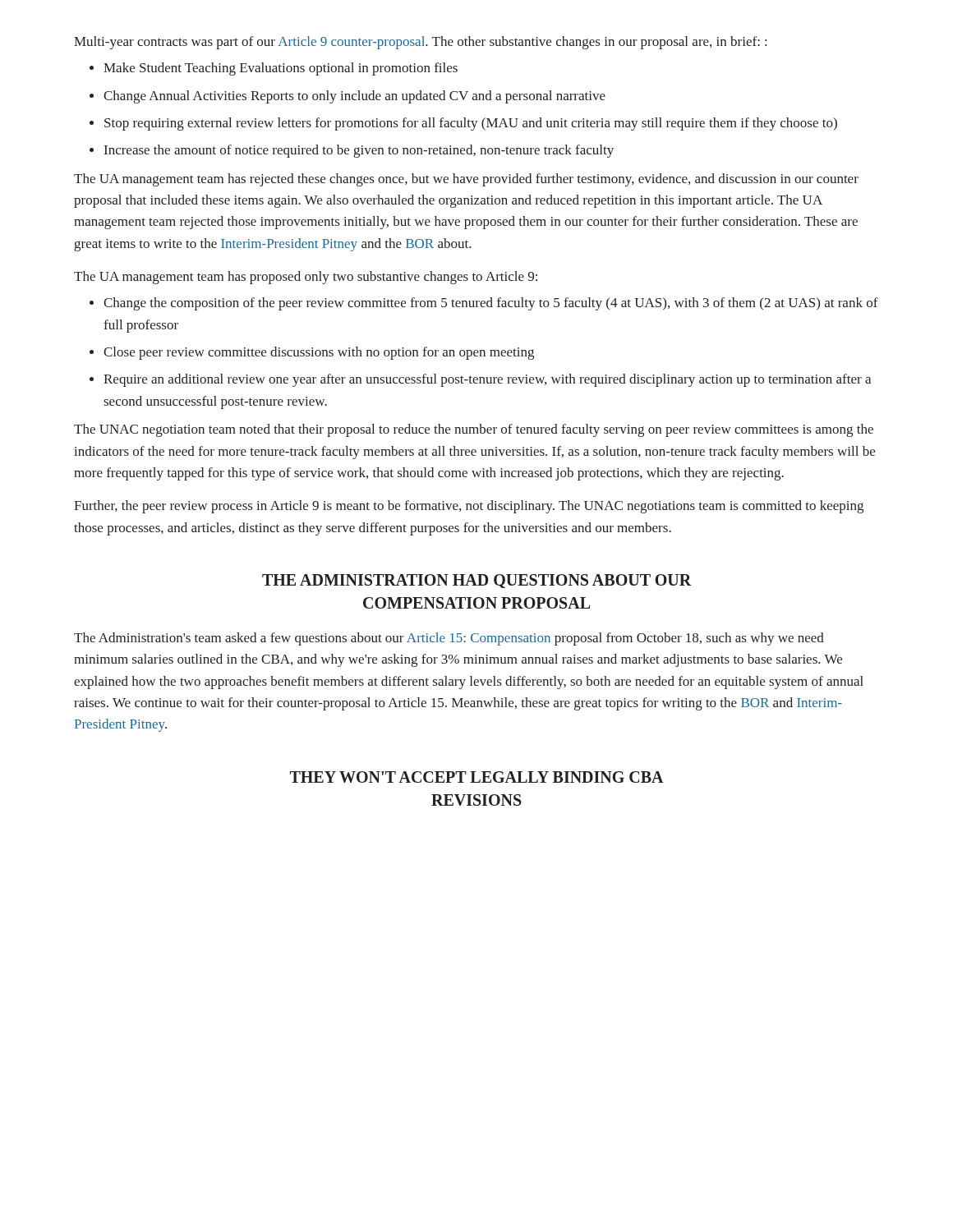
Task: Find the text block containing "The UNAC negotiation team noted that their proposal"
Action: tap(475, 451)
